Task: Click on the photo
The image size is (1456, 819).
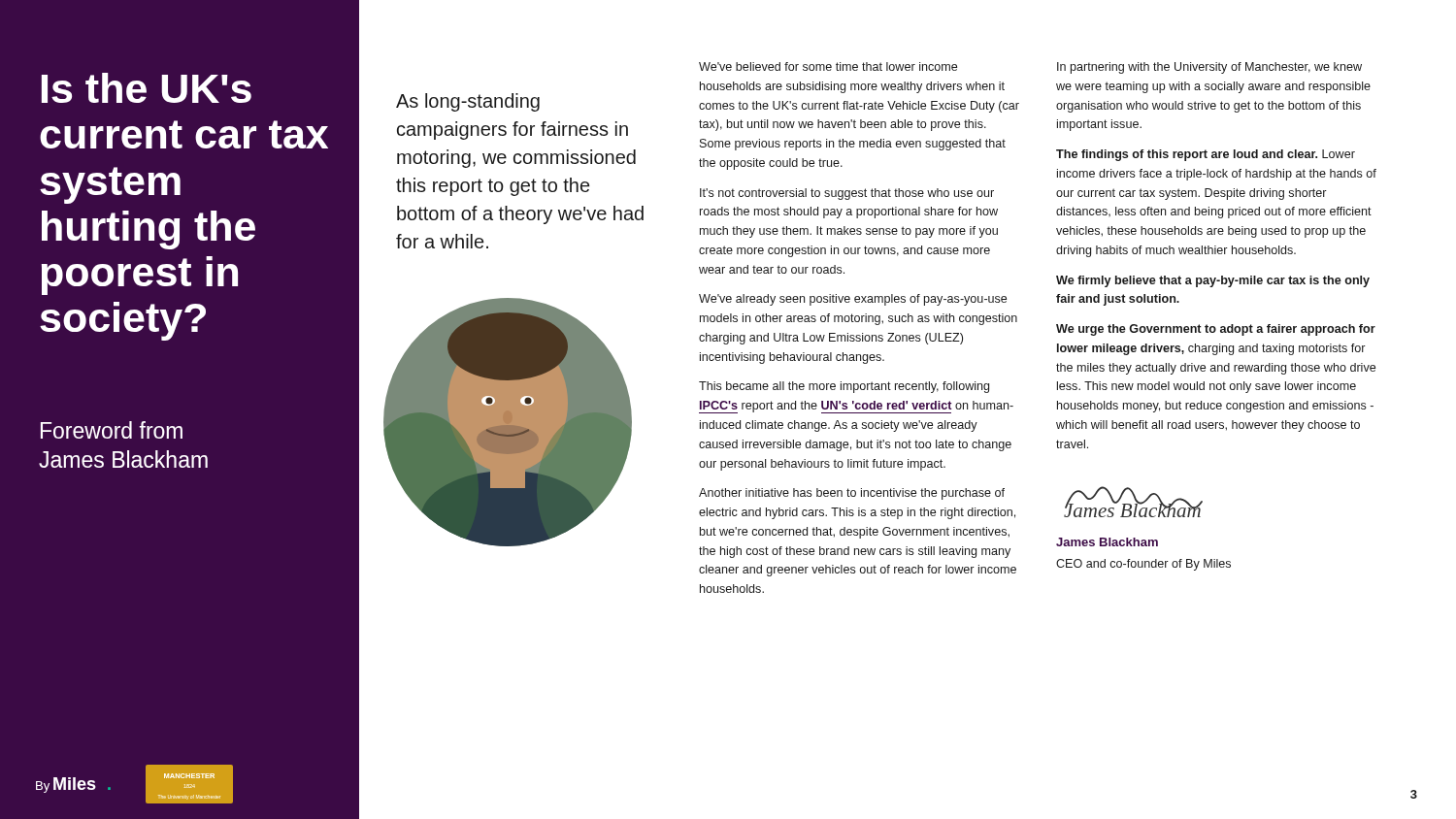Action: click(x=508, y=422)
